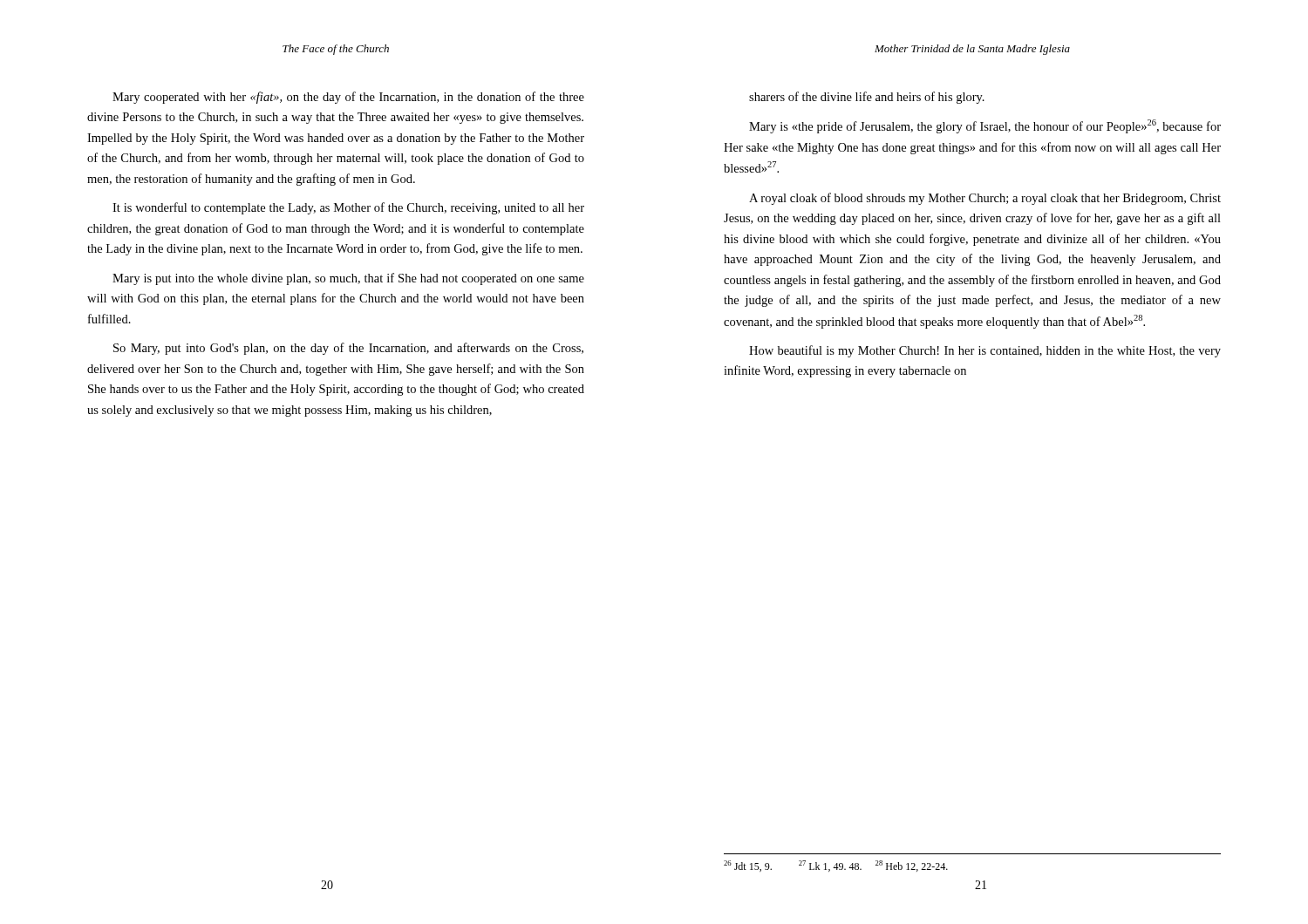Click on the text block containing "How beautiful is my"
Viewport: 1308px width, 924px height.
pyautogui.click(x=972, y=361)
